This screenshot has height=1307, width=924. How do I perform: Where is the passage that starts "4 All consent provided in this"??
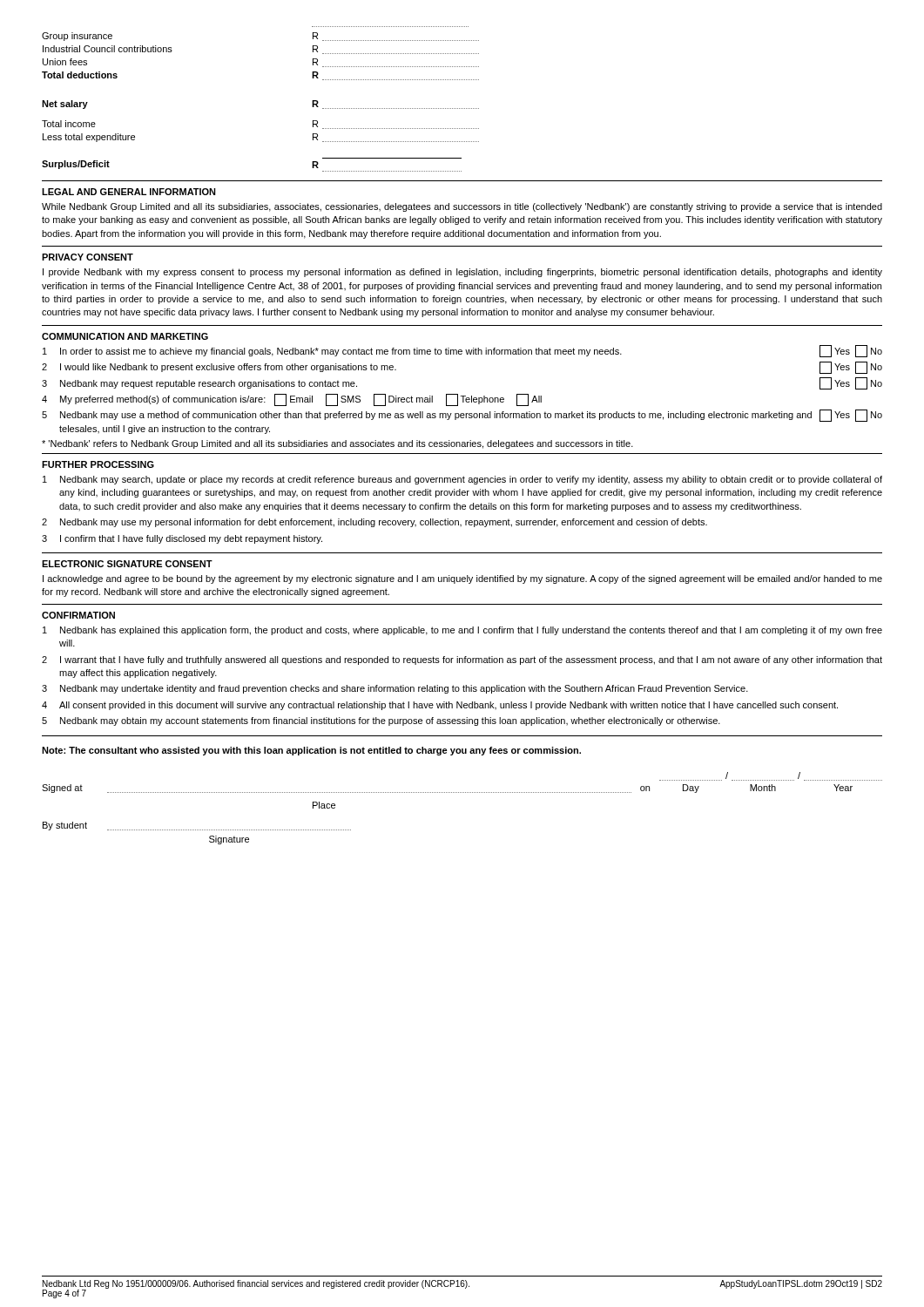click(462, 705)
